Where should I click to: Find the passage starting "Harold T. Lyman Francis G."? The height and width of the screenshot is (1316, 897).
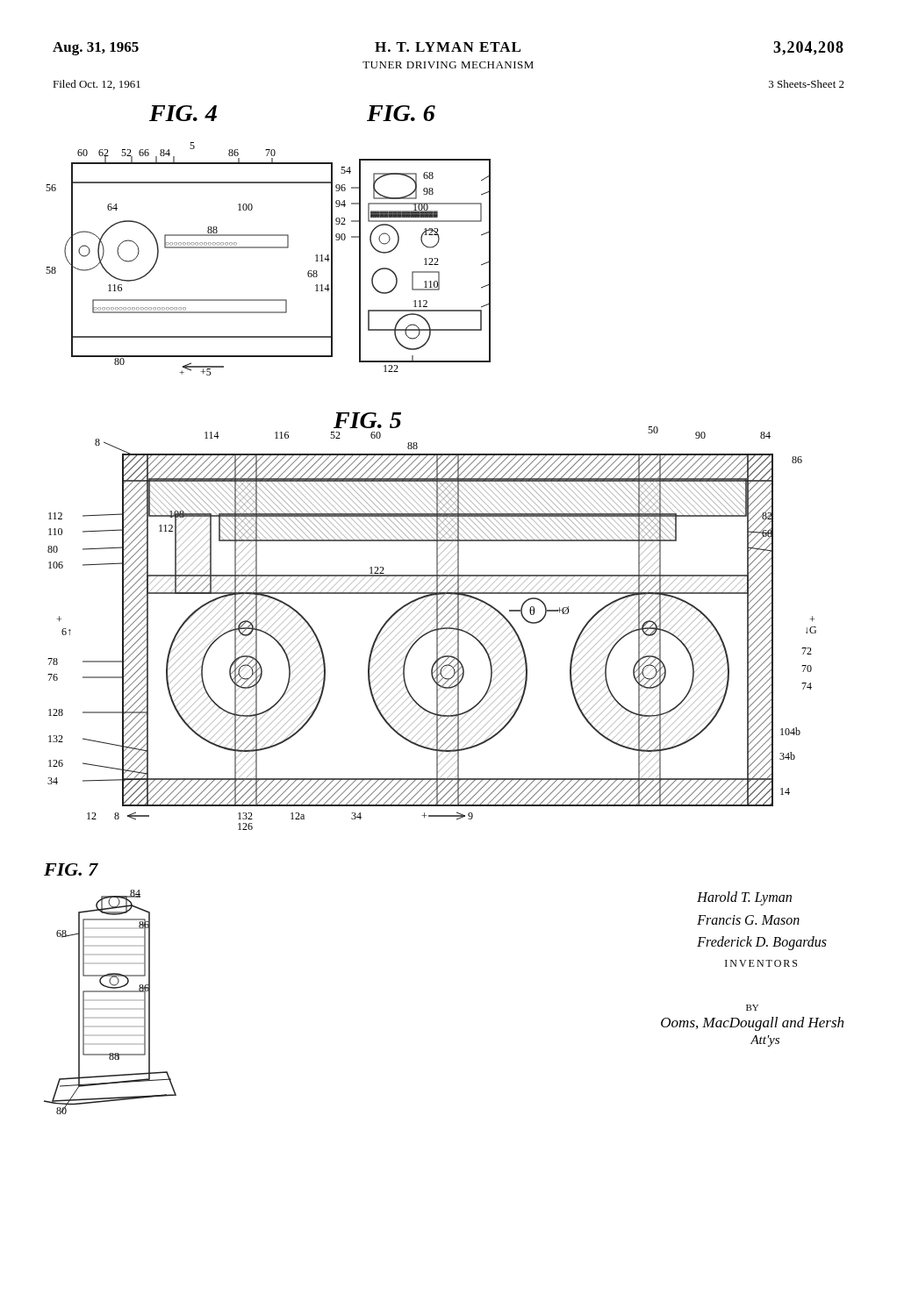[x=762, y=931]
